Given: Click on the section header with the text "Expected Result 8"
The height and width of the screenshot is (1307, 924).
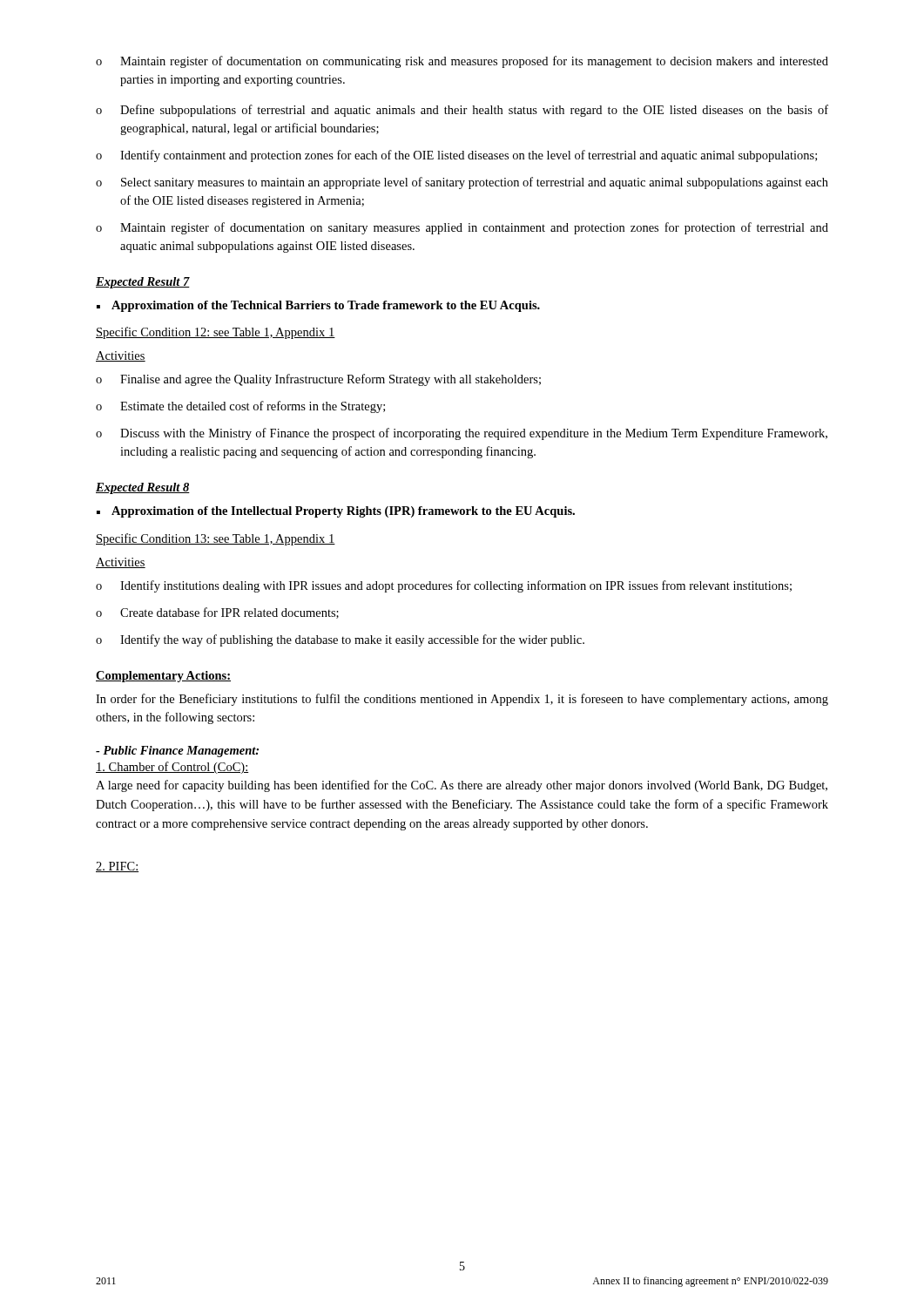Looking at the screenshot, I should pos(142,487).
